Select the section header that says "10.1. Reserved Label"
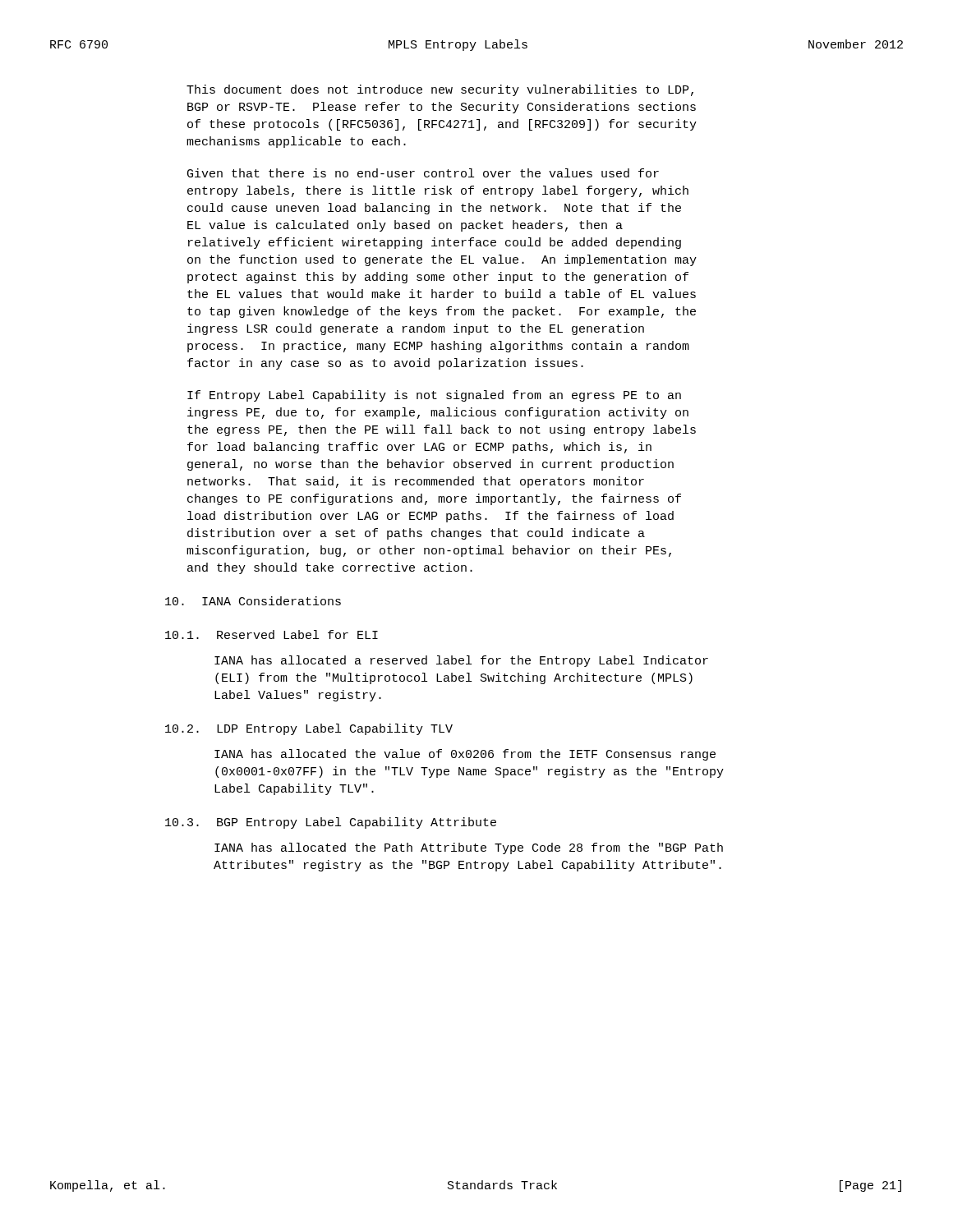Viewport: 953px width, 1232px height. coord(272,636)
